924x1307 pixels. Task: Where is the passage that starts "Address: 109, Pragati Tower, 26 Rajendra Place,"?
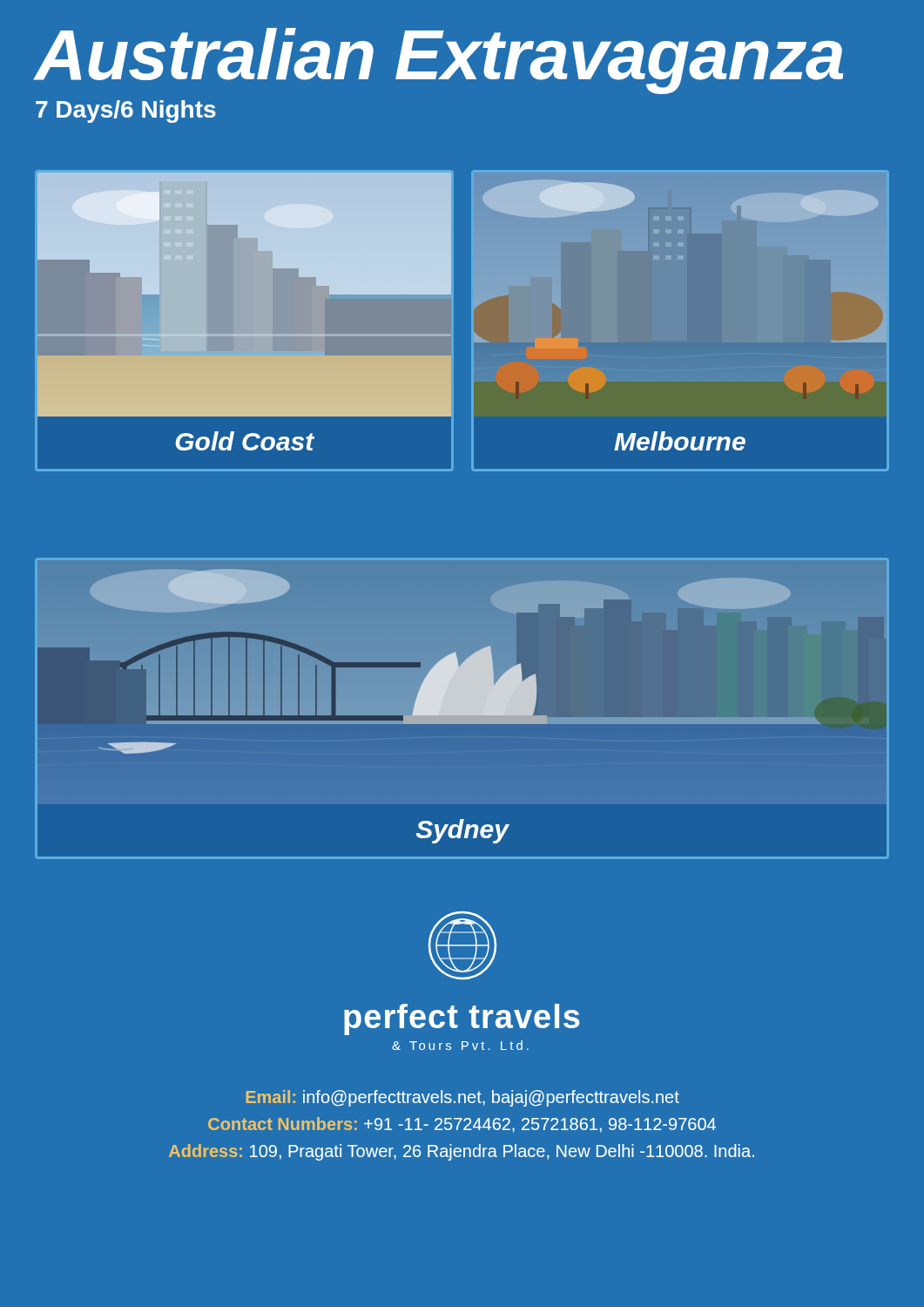point(462,1151)
